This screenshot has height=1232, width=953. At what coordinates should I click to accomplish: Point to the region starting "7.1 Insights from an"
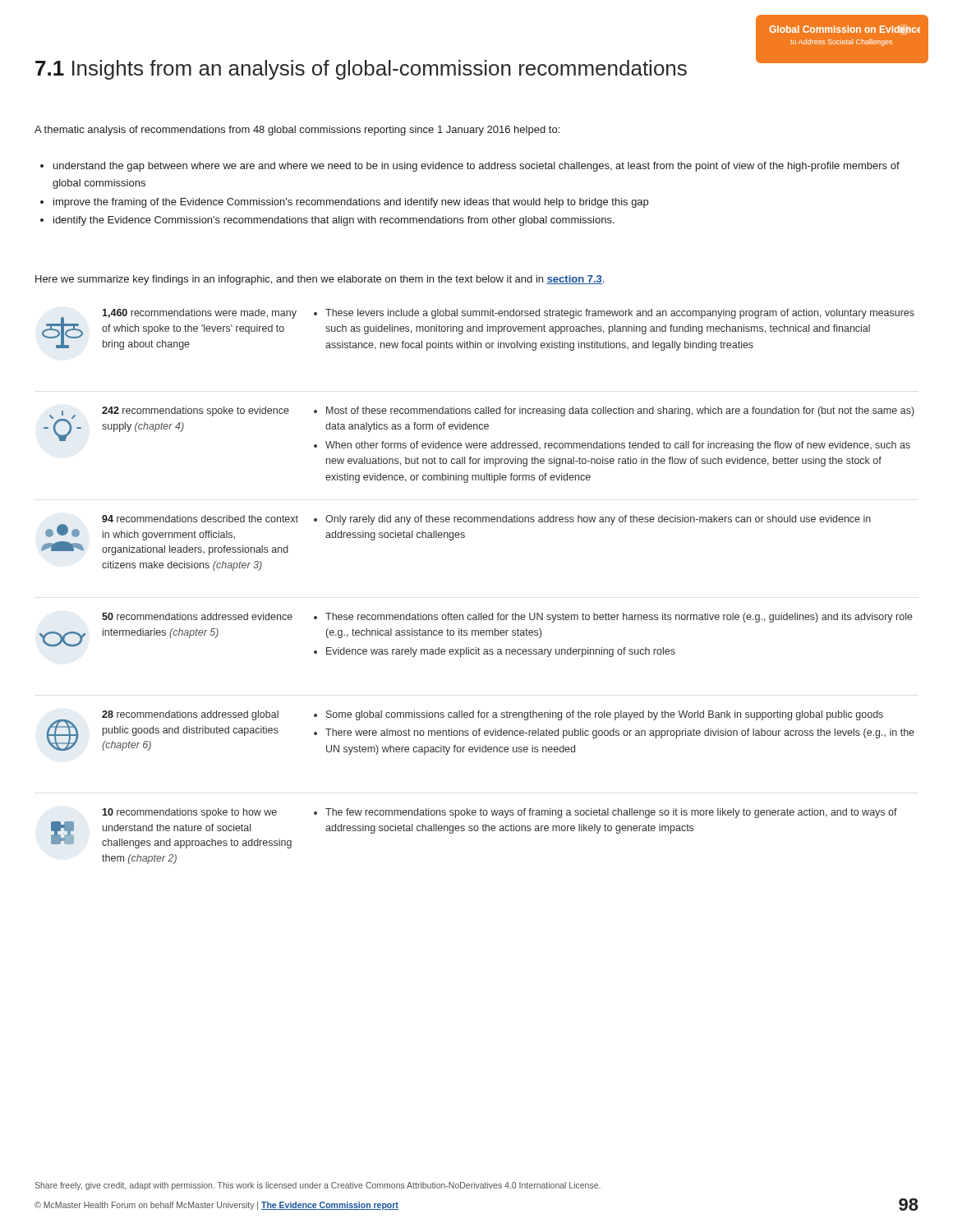click(x=395, y=69)
